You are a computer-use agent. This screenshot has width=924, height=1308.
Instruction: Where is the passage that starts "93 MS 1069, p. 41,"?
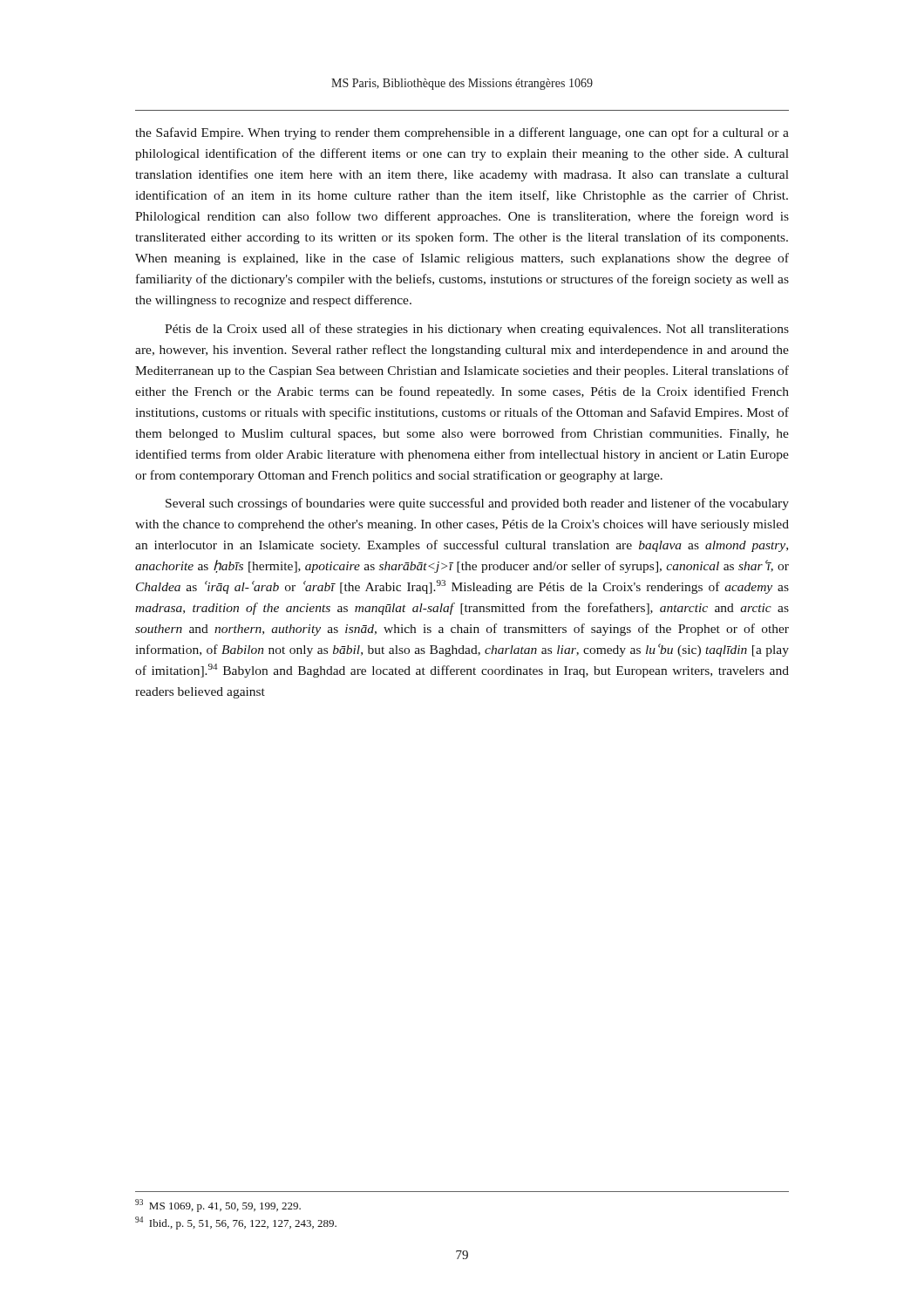pyautogui.click(x=218, y=1206)
